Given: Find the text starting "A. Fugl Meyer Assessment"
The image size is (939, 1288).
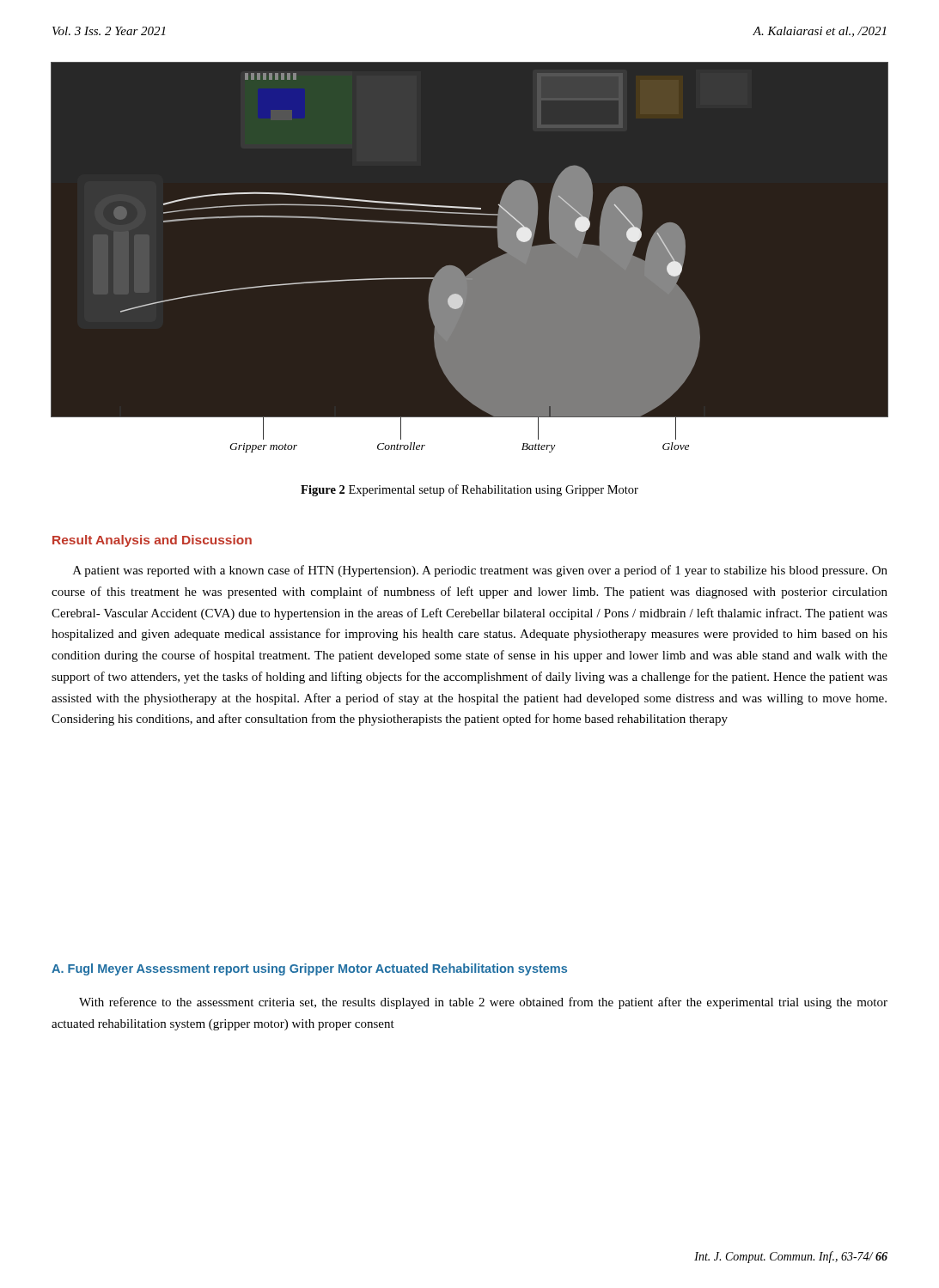Looking at the screenshot, I should (x=310, y=969).
